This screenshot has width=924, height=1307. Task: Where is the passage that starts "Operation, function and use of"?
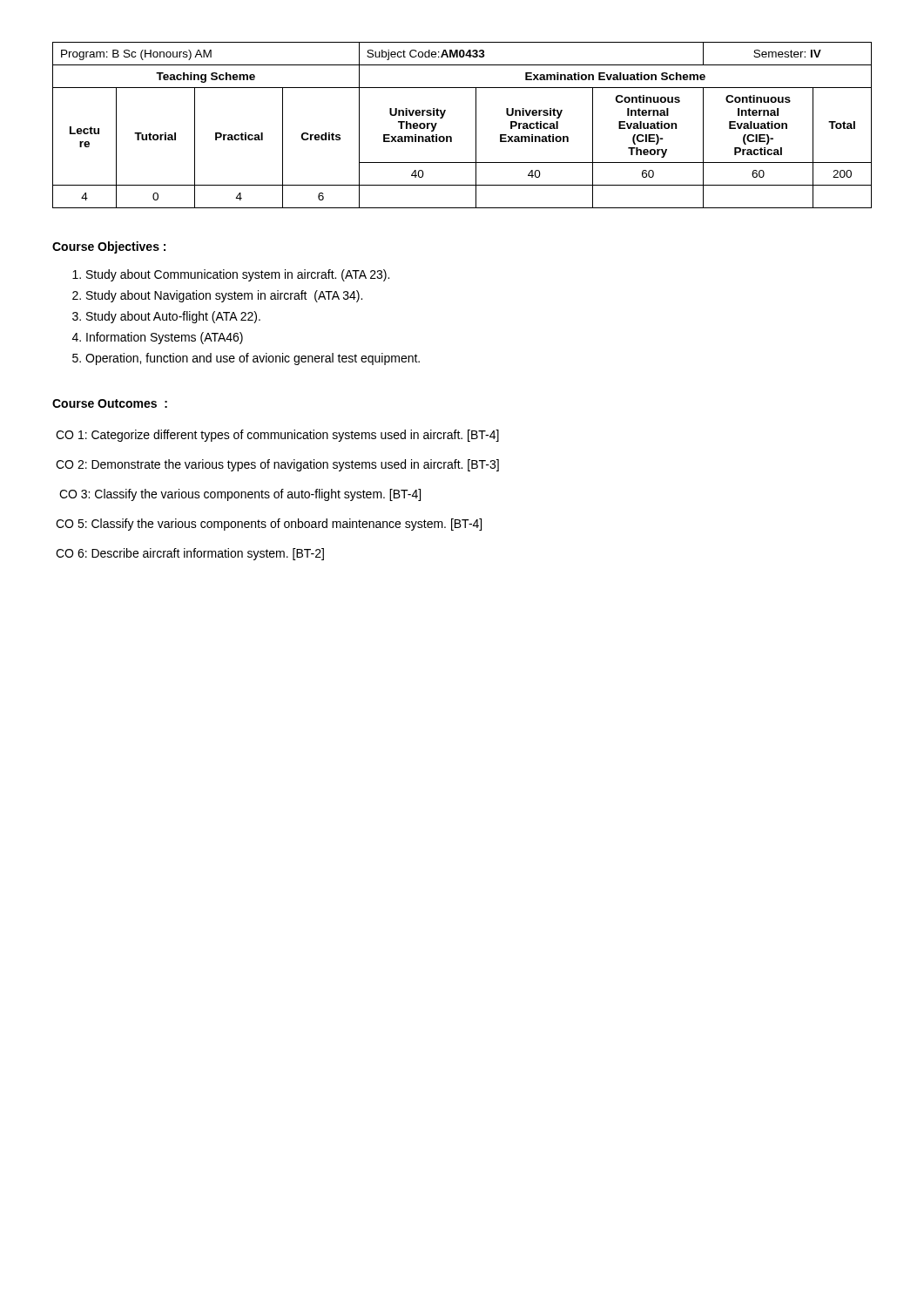246,359
